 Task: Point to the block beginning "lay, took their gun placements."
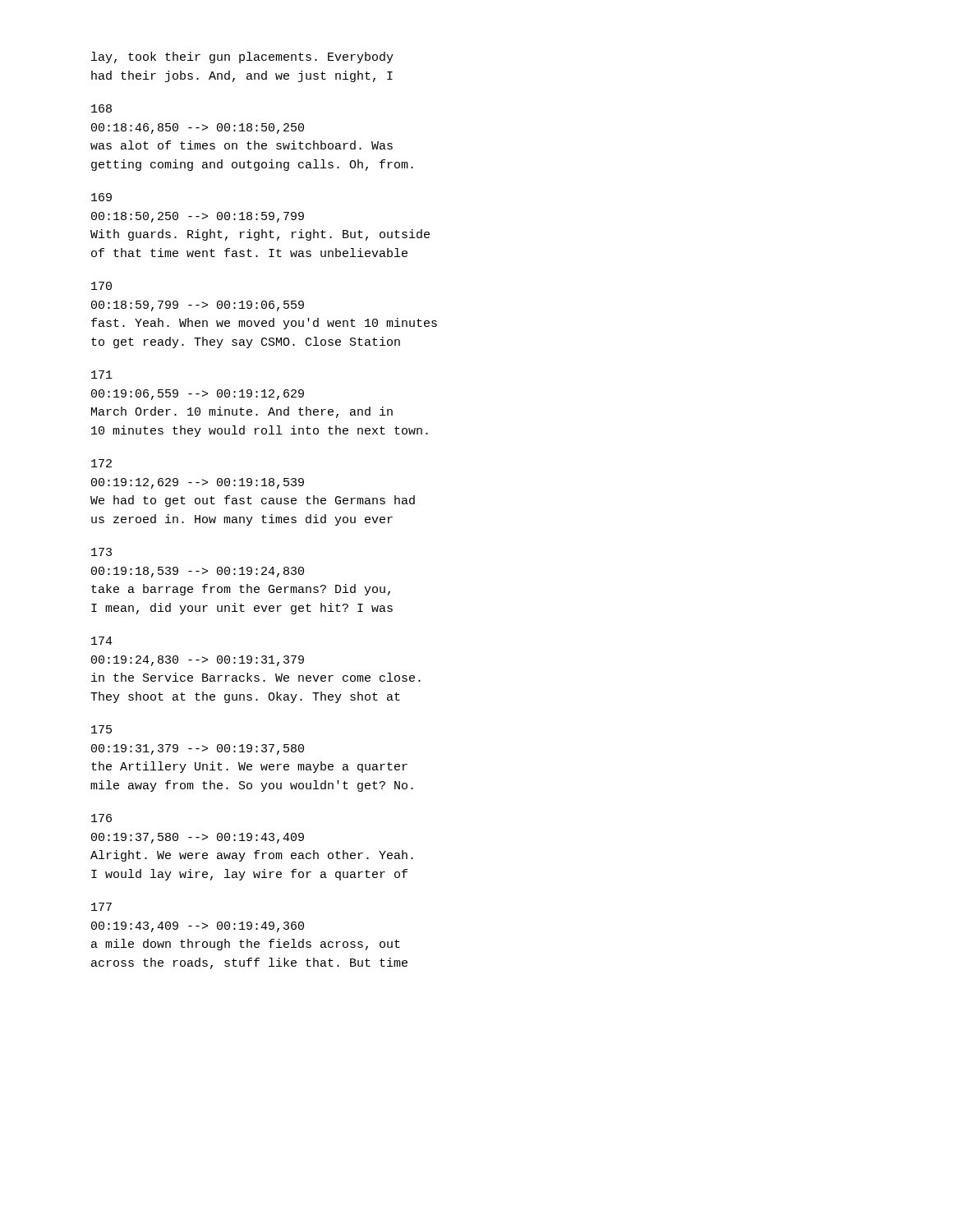pos(378,68)
